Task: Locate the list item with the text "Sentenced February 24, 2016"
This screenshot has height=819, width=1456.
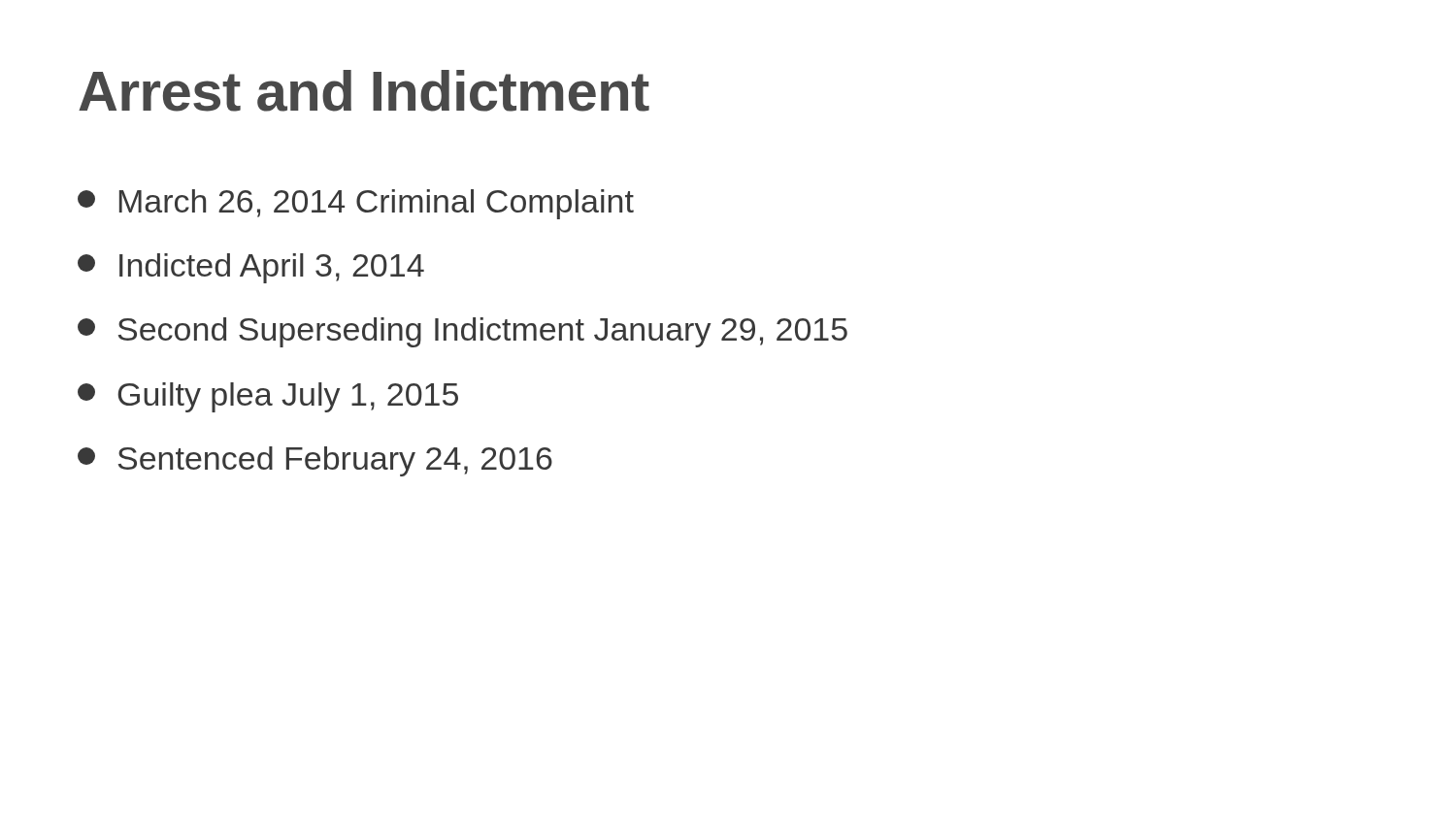Action: coord(315,458)
